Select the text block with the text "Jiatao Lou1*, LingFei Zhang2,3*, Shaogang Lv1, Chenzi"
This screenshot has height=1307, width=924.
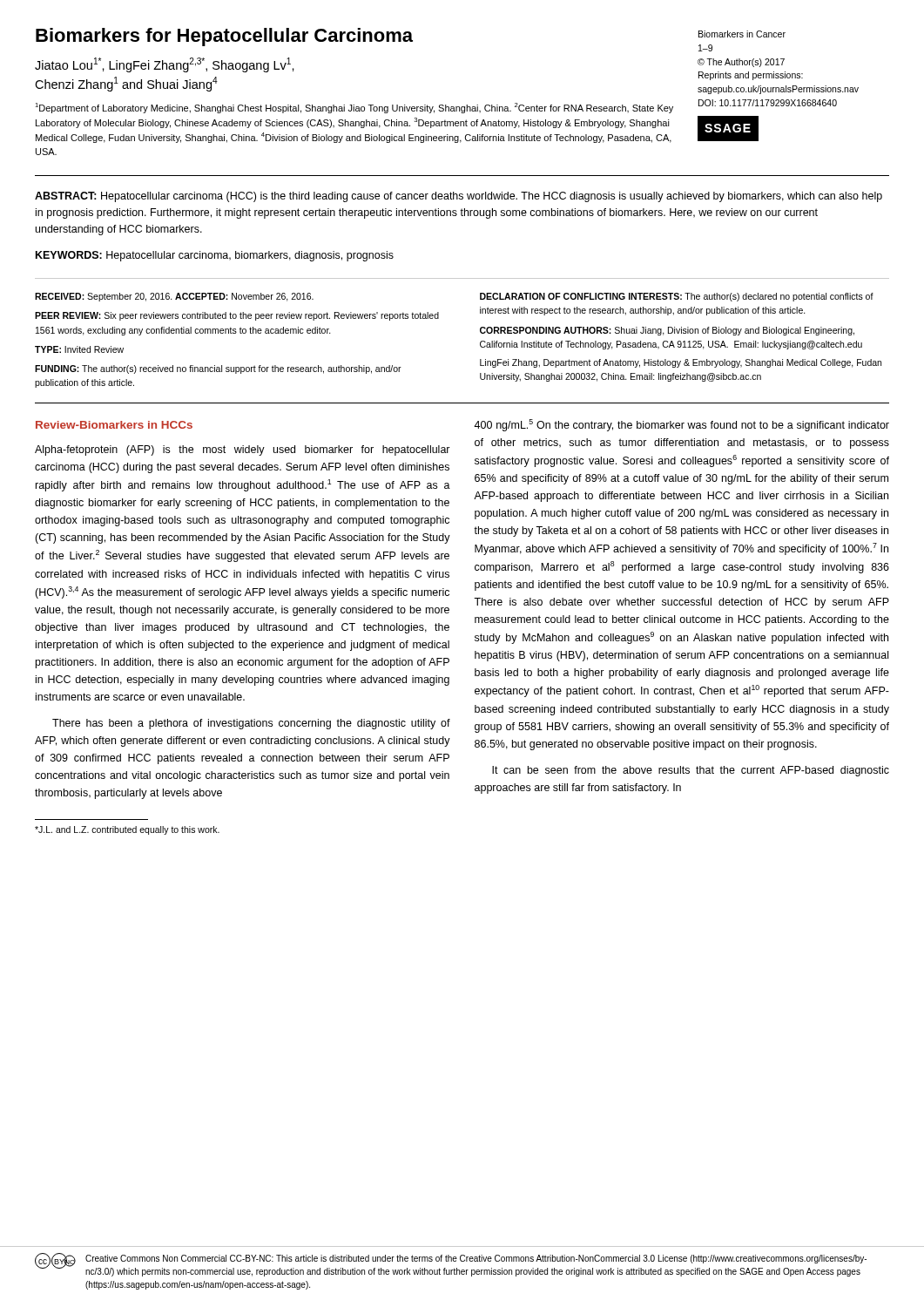tap(165, 74)
